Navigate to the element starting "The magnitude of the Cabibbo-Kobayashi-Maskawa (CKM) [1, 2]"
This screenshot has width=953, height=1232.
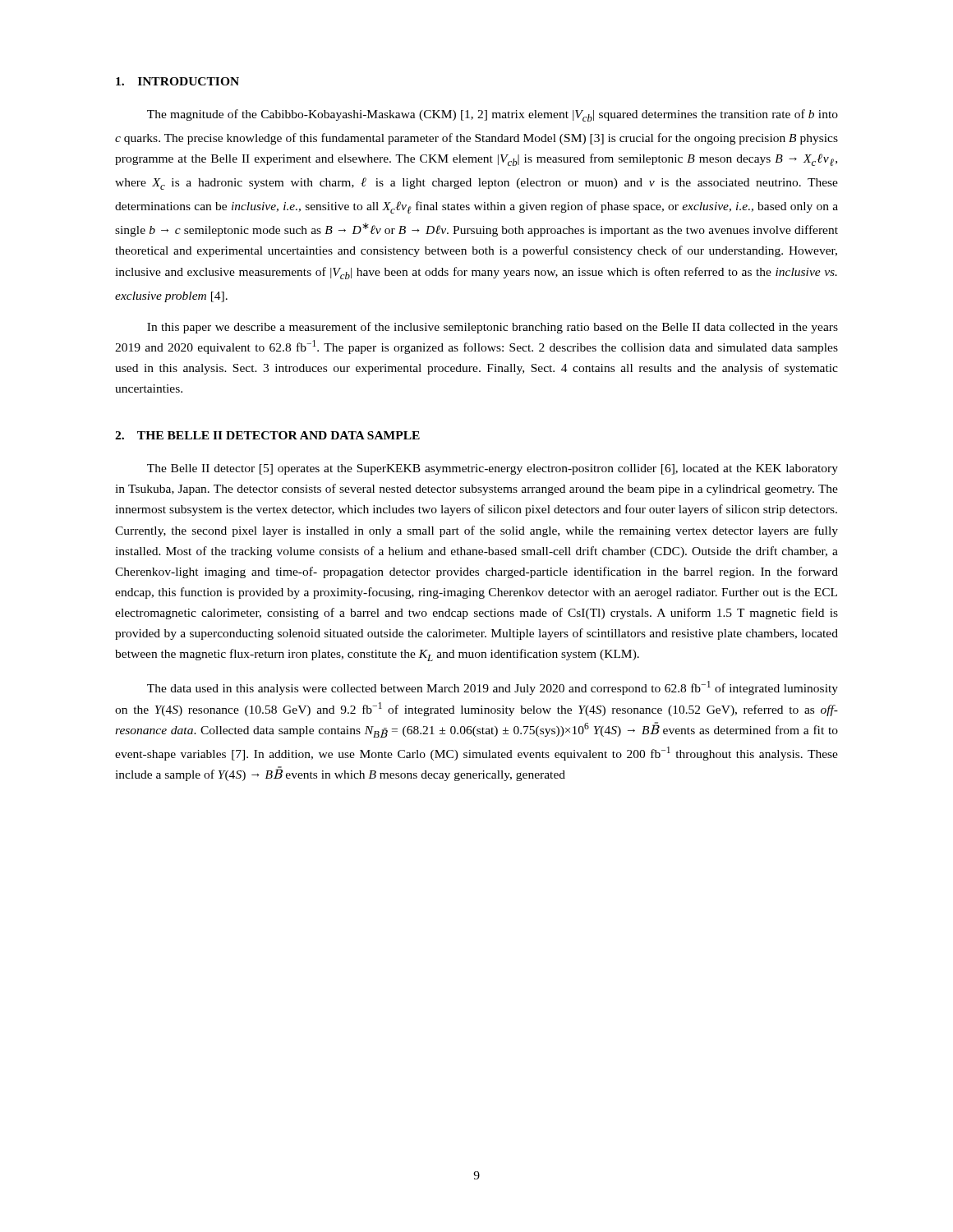coord(476,204)
